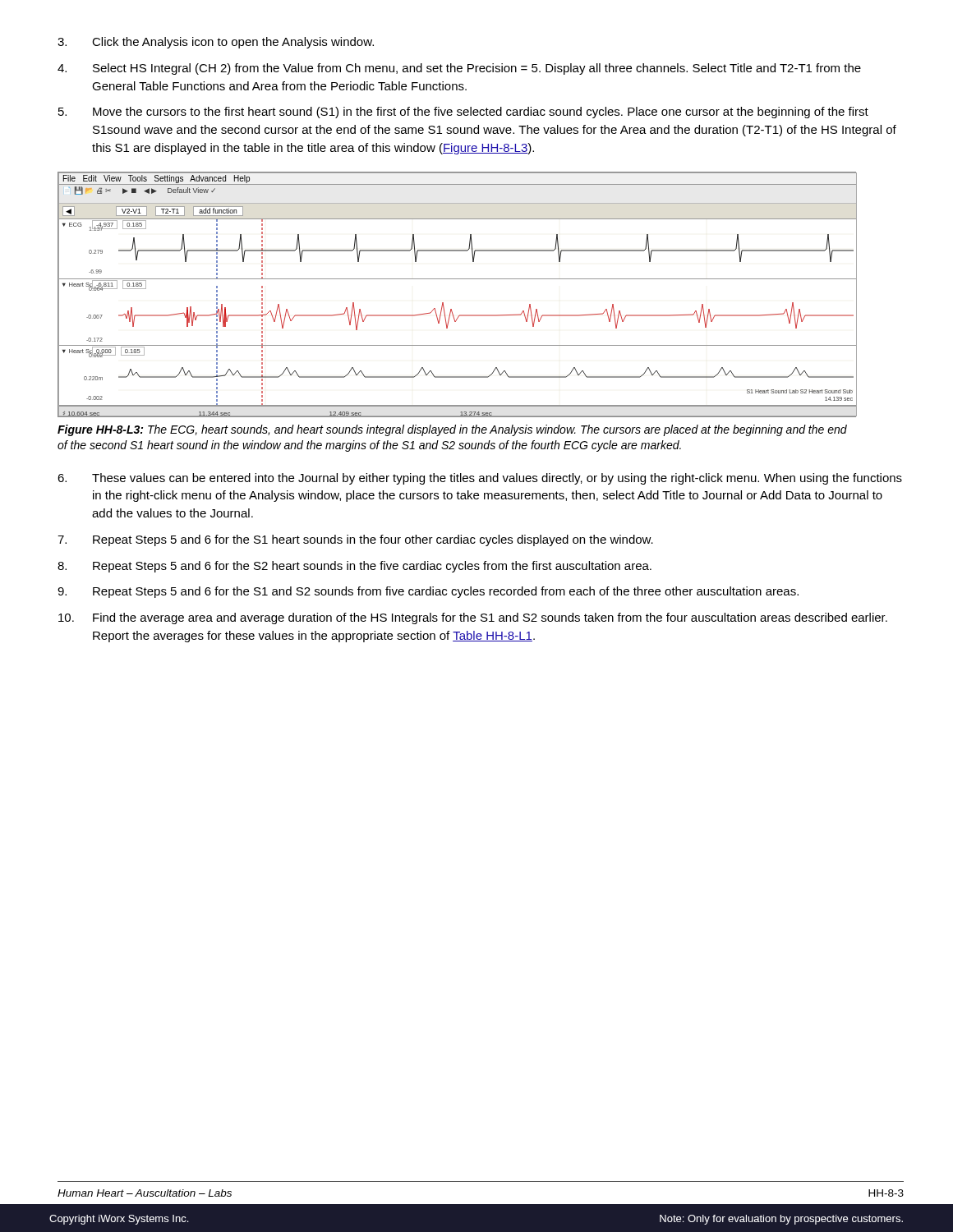
Task: Find the screenshot
Action: click(457, 294)
